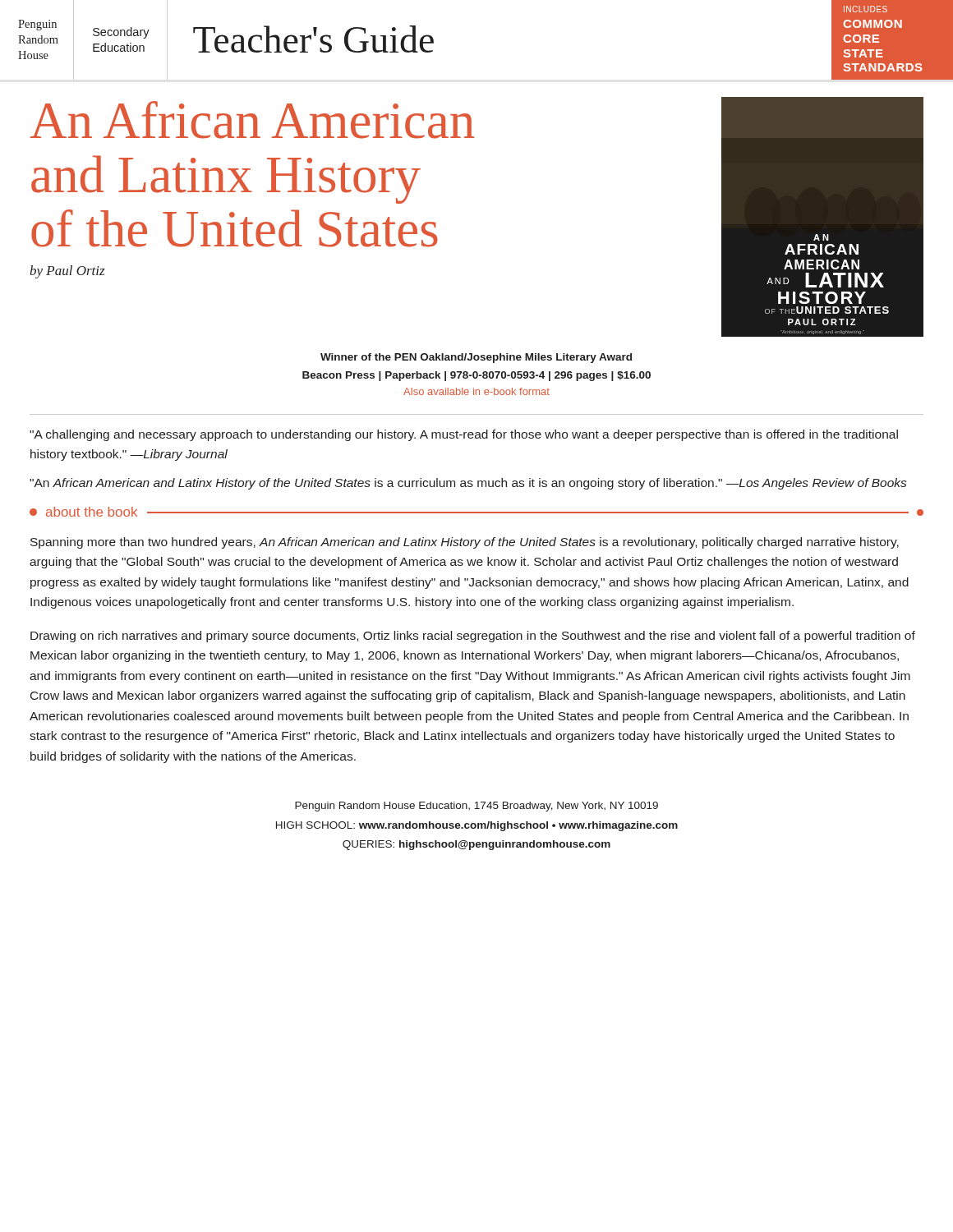Where is the title that starts "An African Americanand Latinx"?

tap(476, 214)
